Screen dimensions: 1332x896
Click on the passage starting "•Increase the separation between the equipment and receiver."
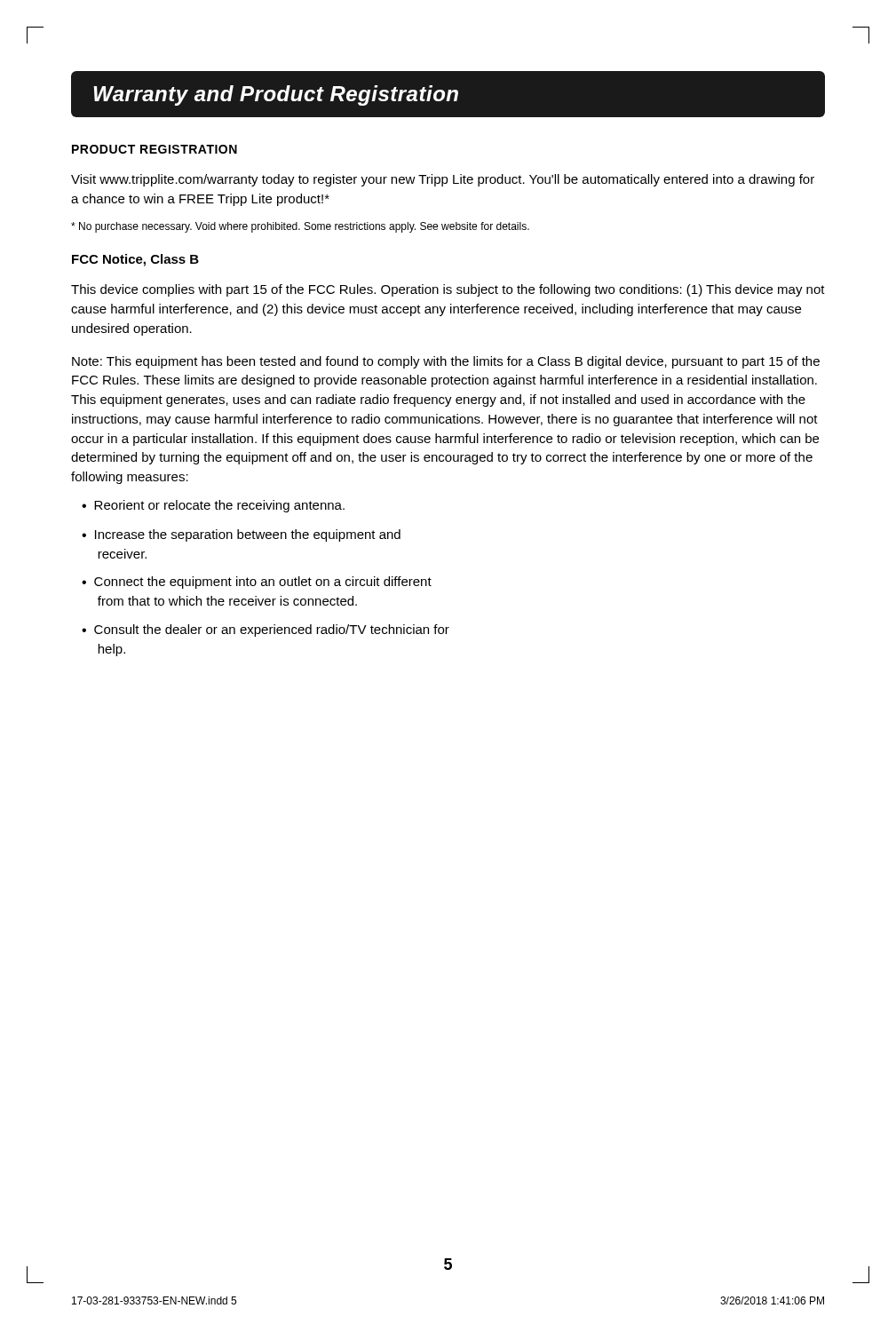[x=241, y=535]
